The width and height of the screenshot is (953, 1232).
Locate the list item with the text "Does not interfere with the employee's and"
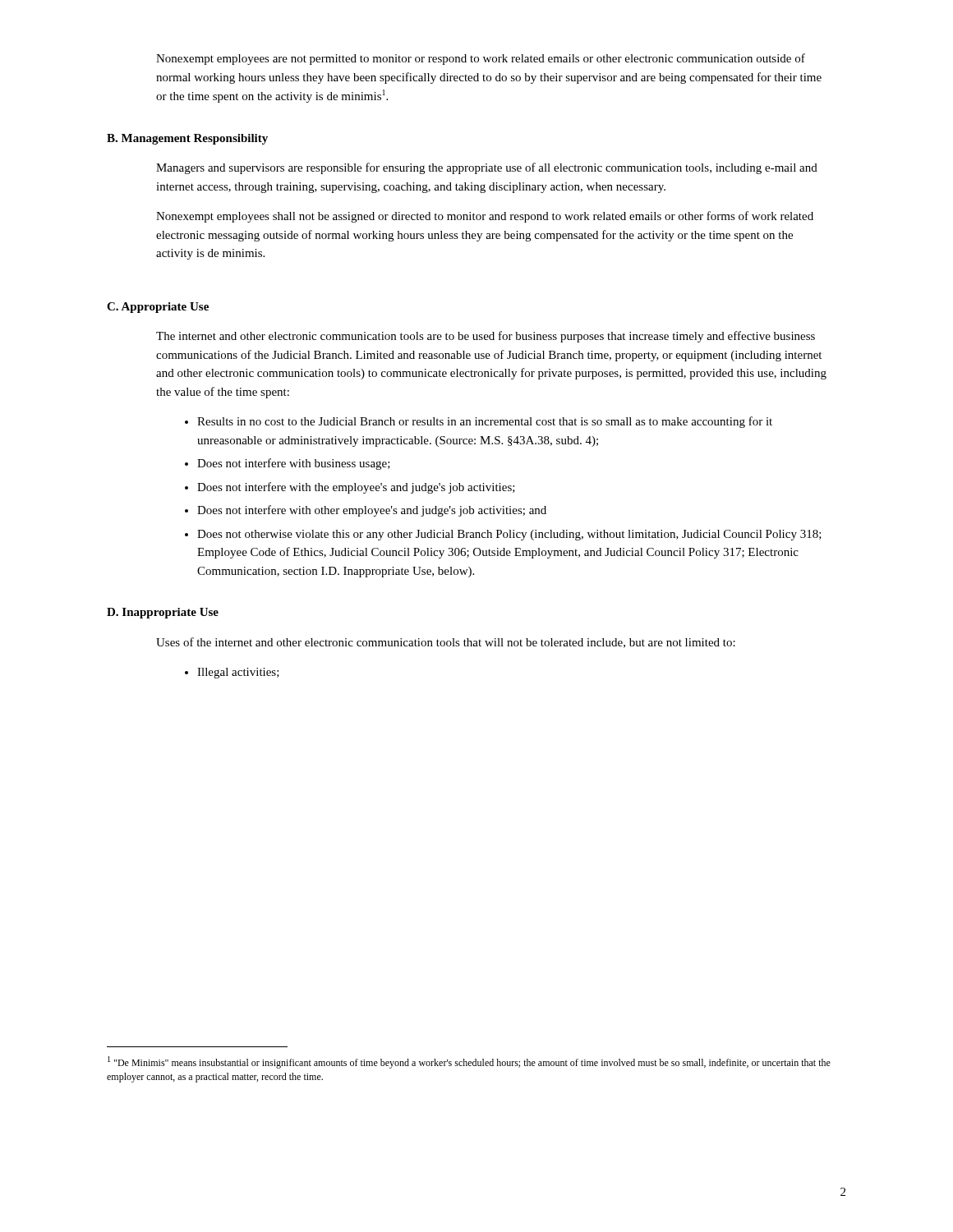click(356, 487)
